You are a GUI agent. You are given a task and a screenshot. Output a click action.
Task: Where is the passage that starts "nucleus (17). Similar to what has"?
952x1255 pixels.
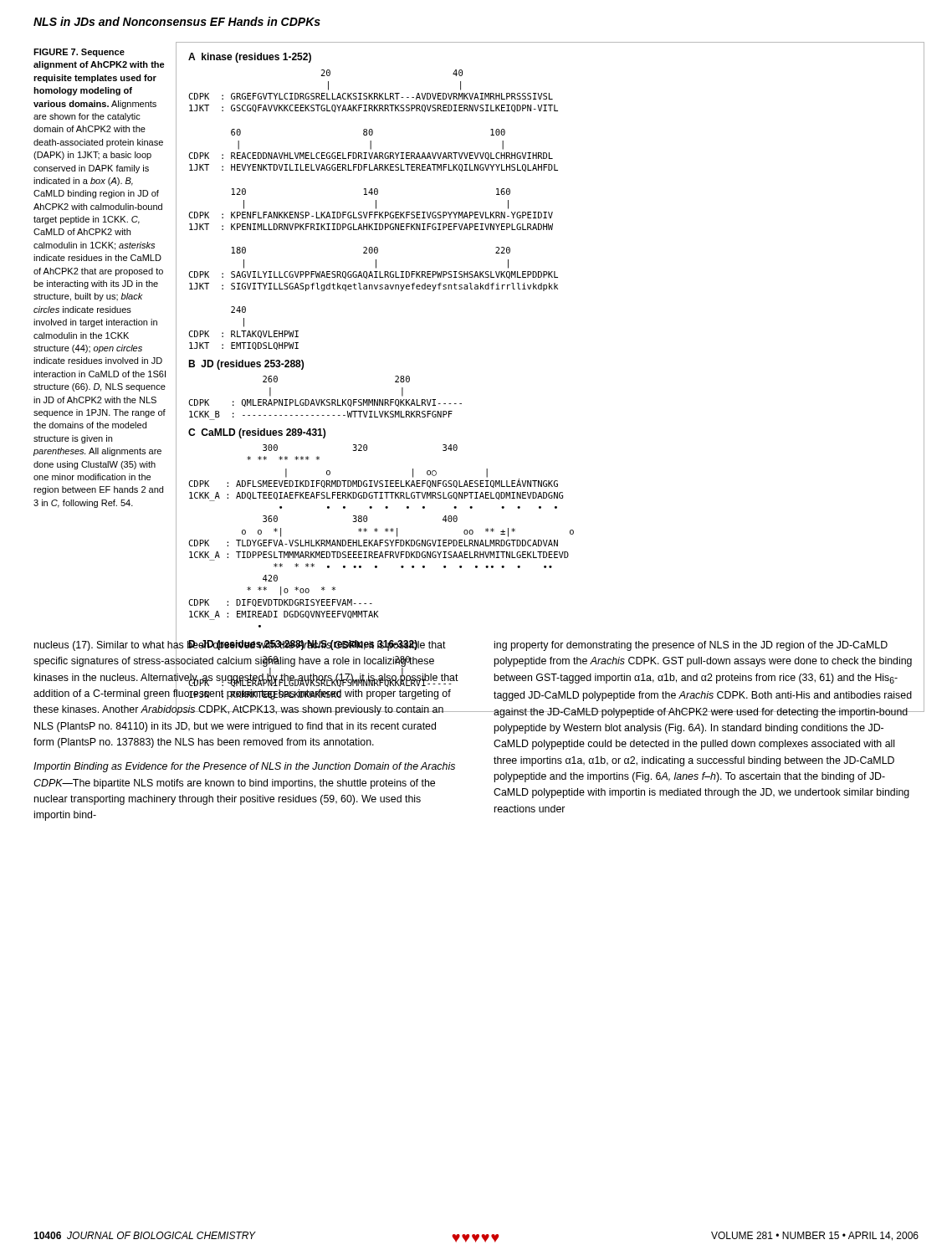tap(247, 731)
